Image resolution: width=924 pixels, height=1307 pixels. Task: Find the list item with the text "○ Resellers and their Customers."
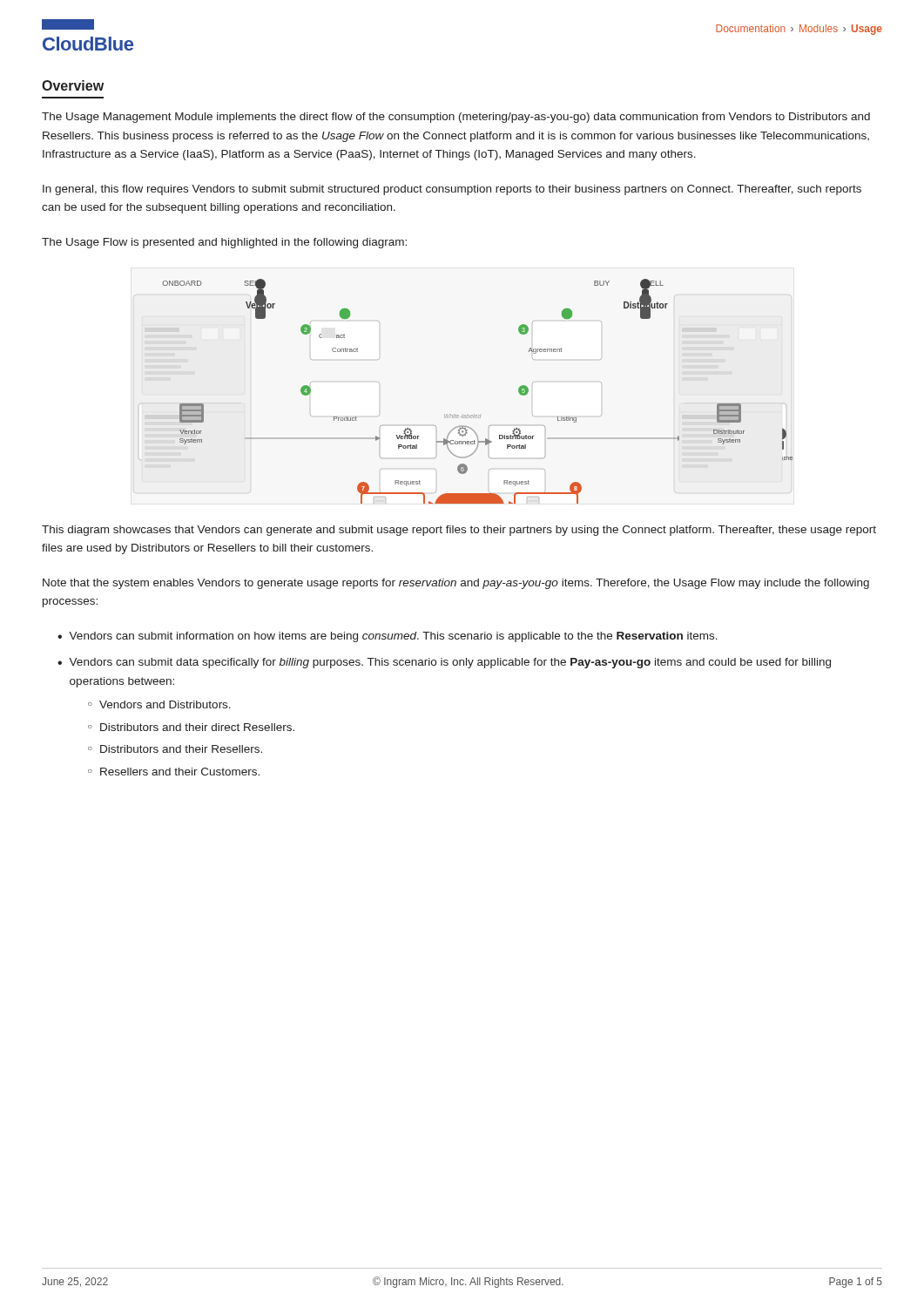coord(174,772)
